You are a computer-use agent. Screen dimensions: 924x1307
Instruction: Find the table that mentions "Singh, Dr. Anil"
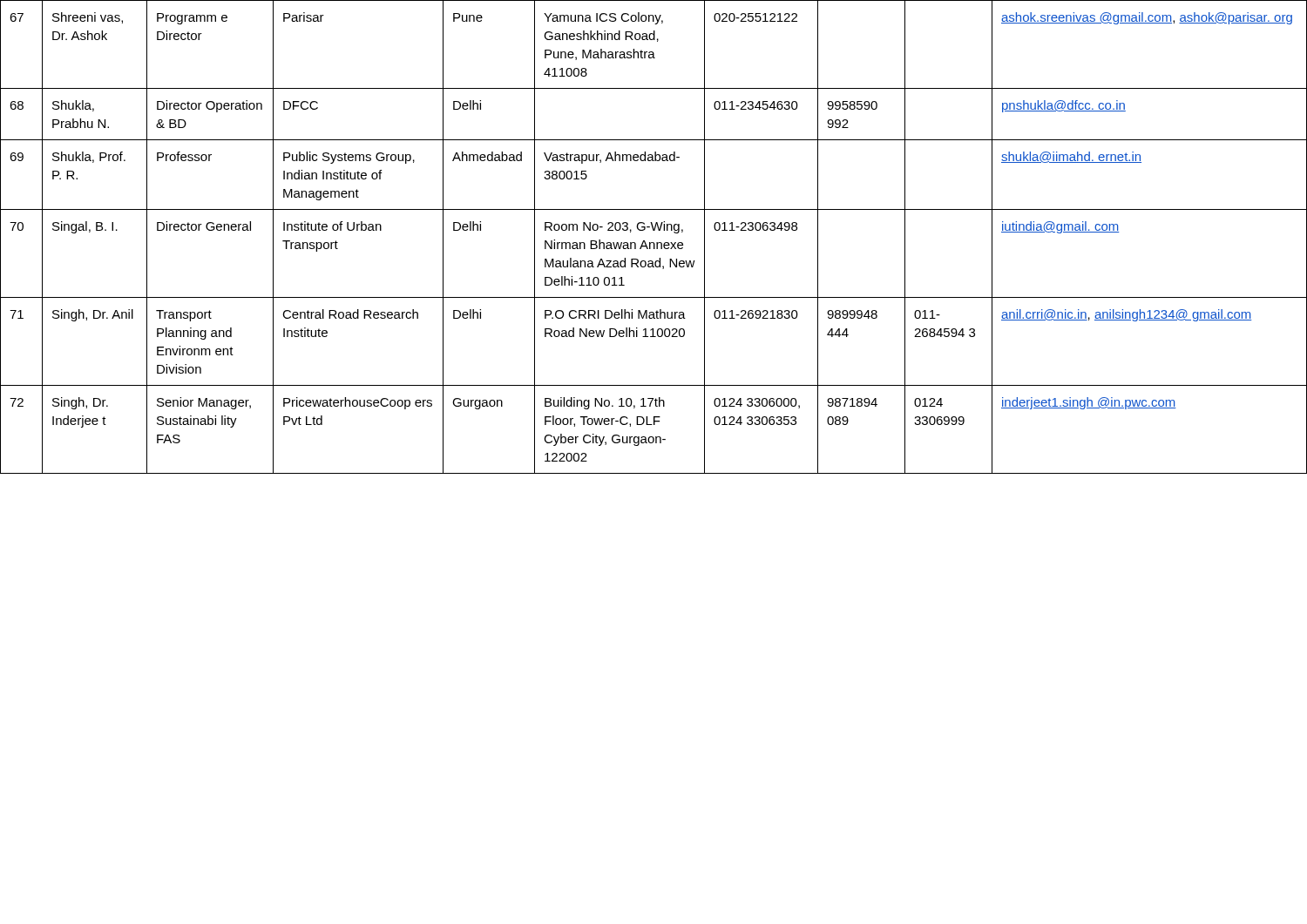[654, 462]
